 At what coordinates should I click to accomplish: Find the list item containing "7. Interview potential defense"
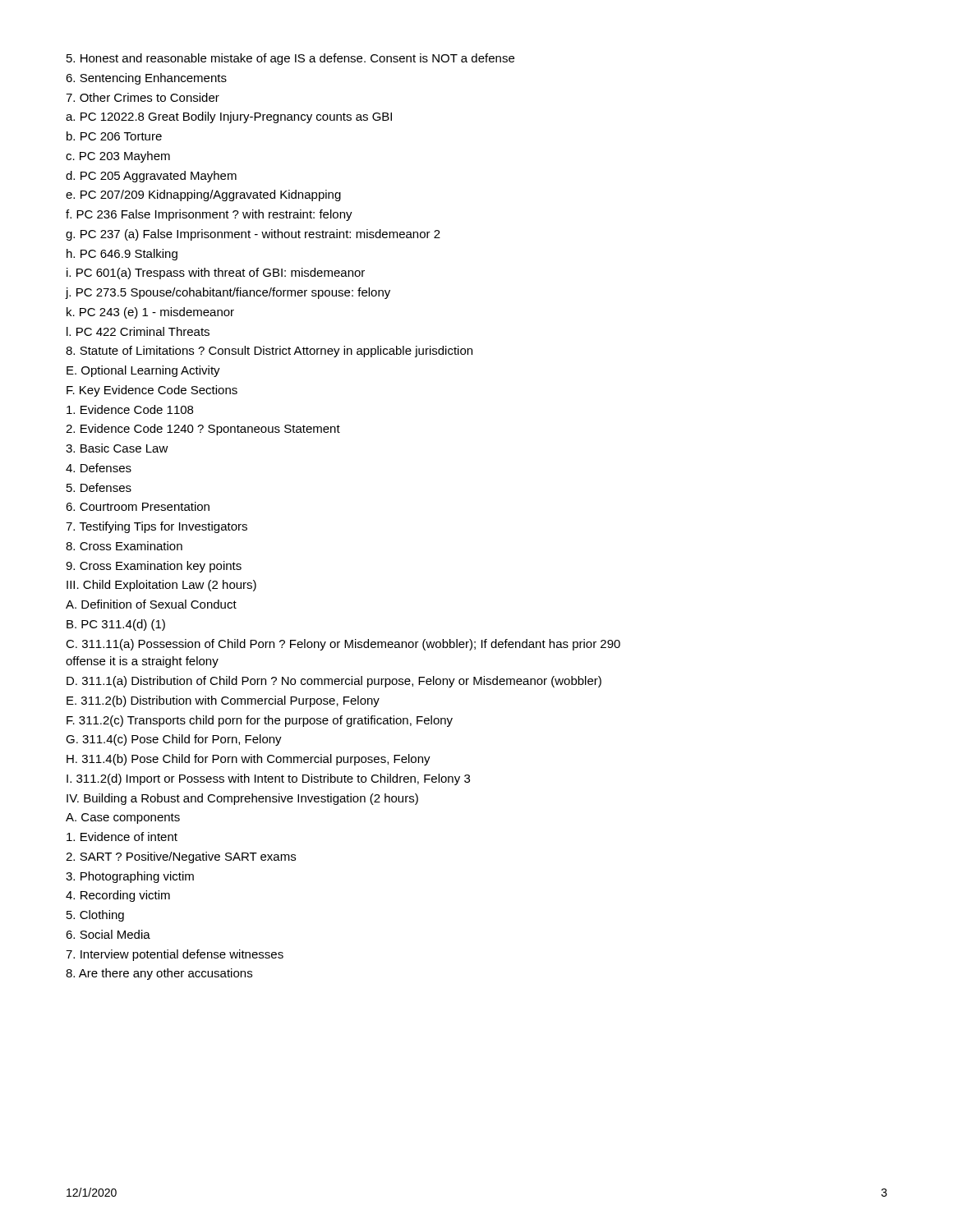[175, 954]
